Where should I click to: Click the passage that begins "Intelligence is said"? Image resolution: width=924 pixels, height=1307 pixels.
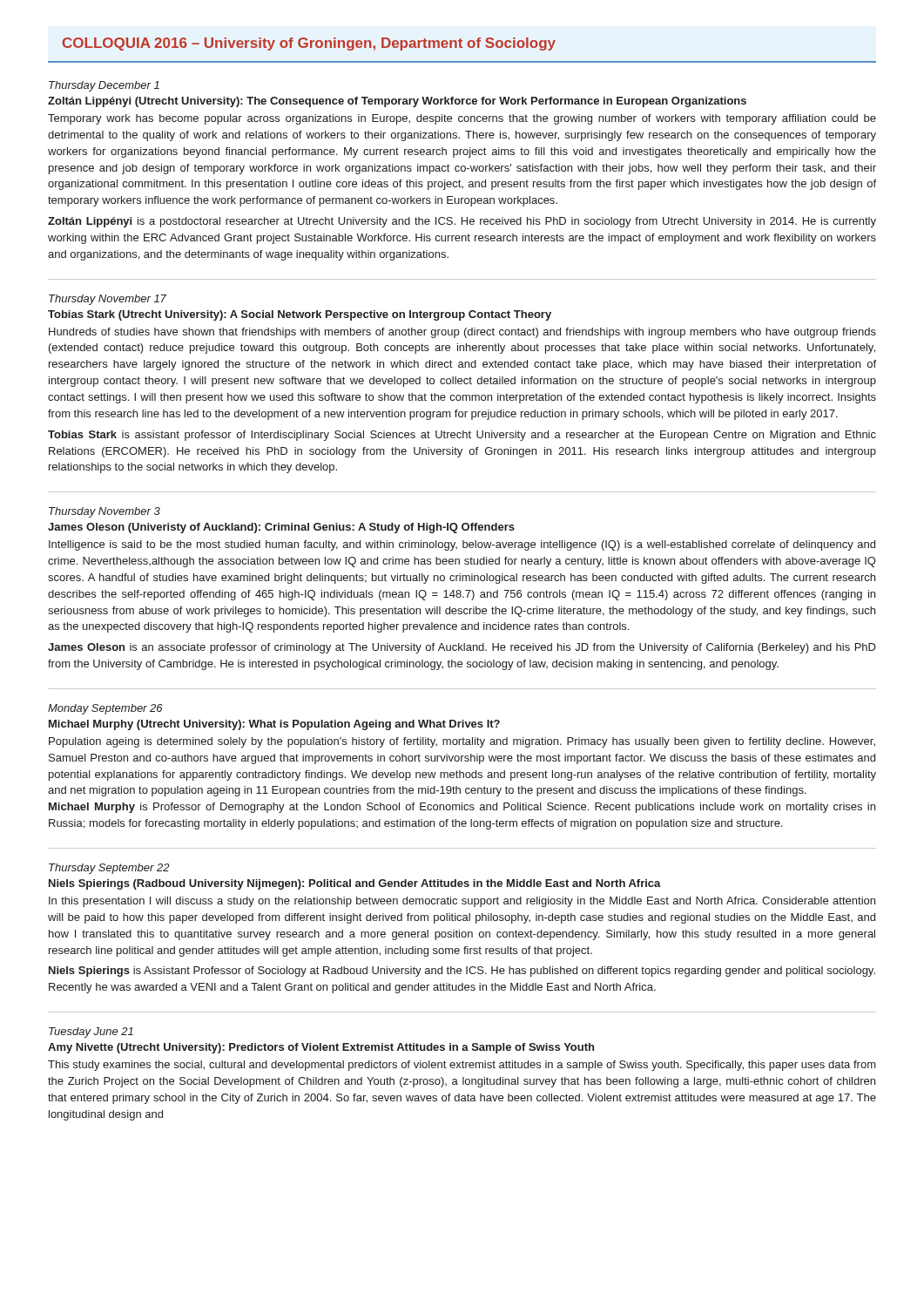pyautogui.click(x=462, y=585)
